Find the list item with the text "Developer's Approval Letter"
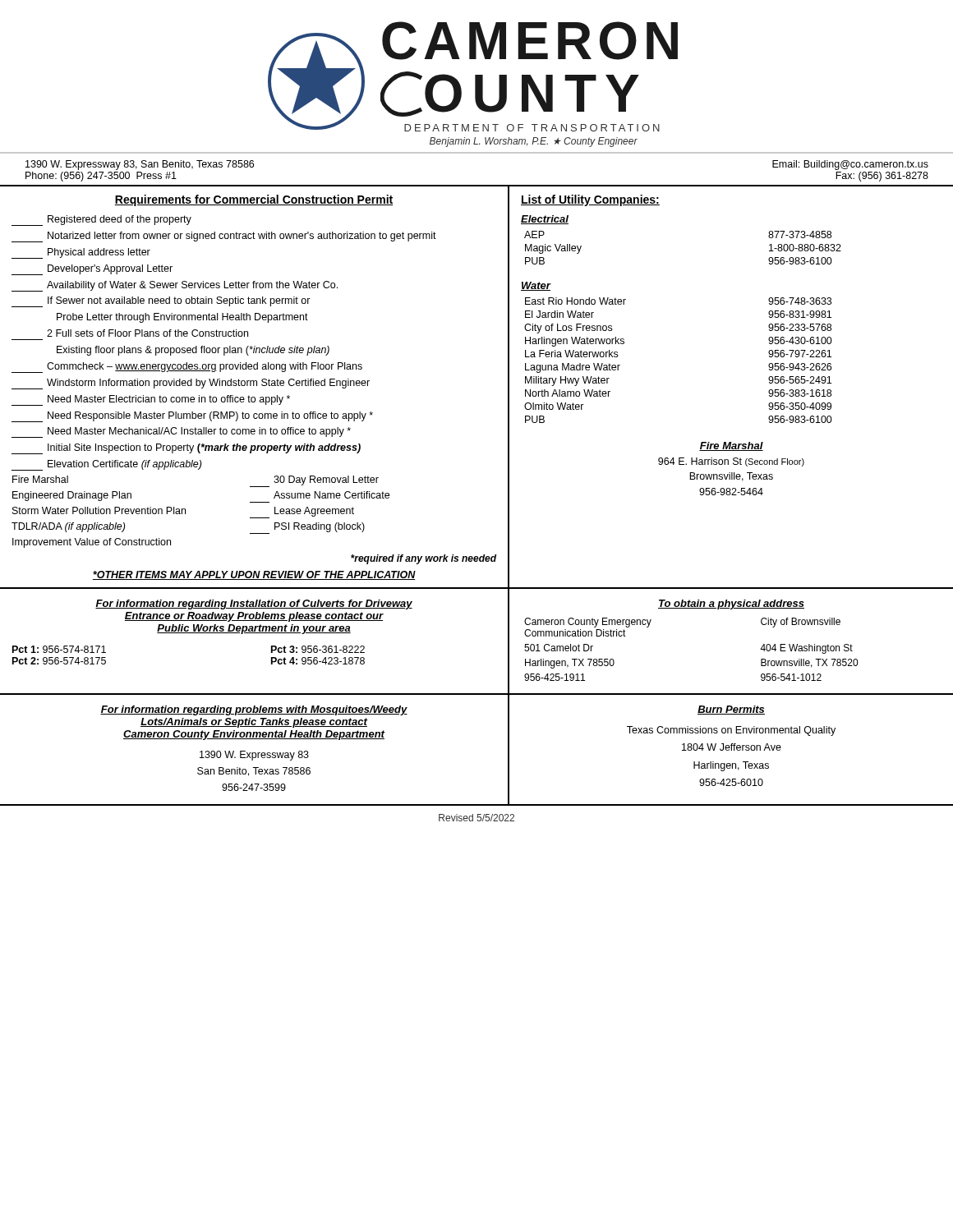953x1232 pixels. click(92, 269)
